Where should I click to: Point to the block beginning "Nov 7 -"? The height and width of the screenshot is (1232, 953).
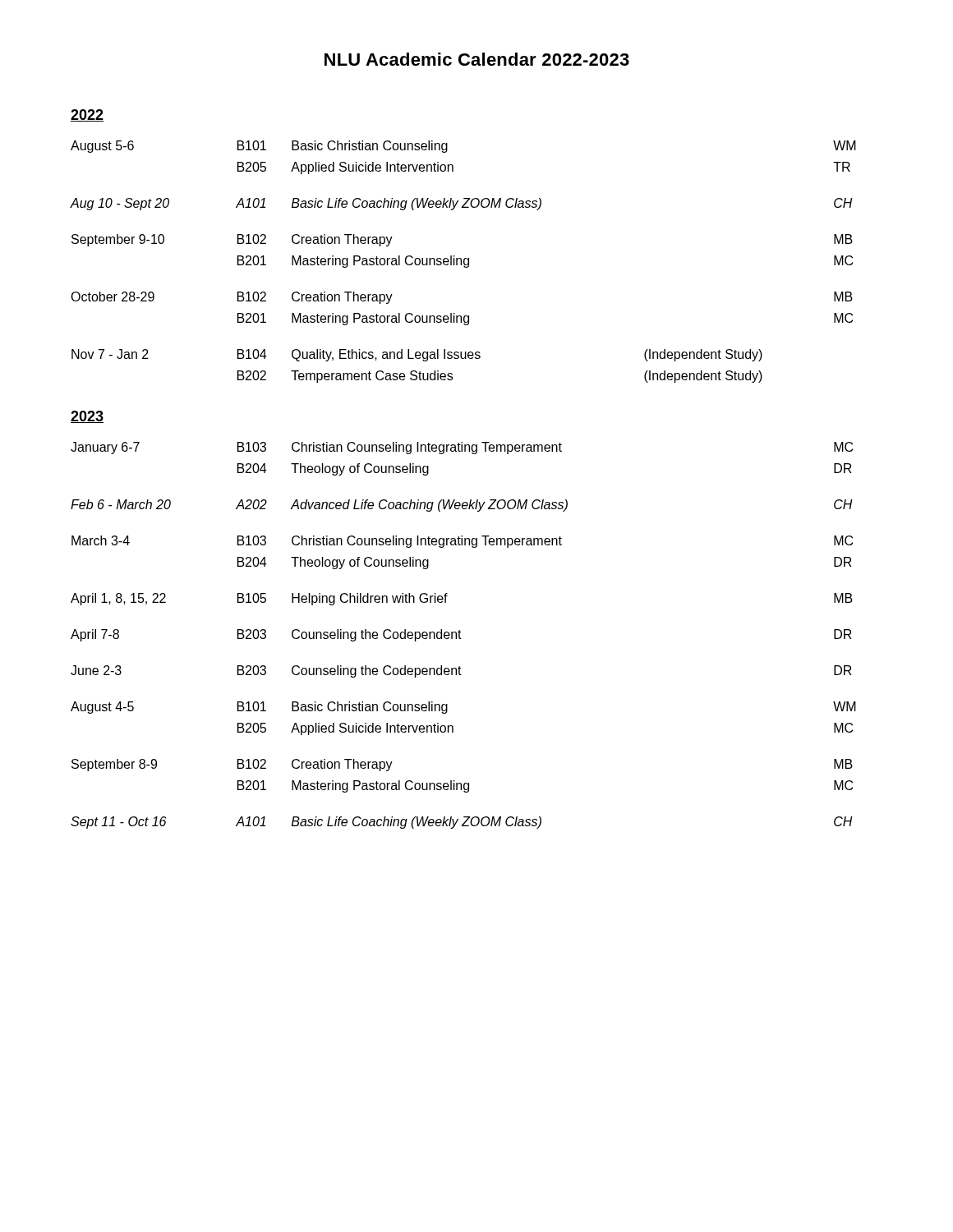coord(476,355)
